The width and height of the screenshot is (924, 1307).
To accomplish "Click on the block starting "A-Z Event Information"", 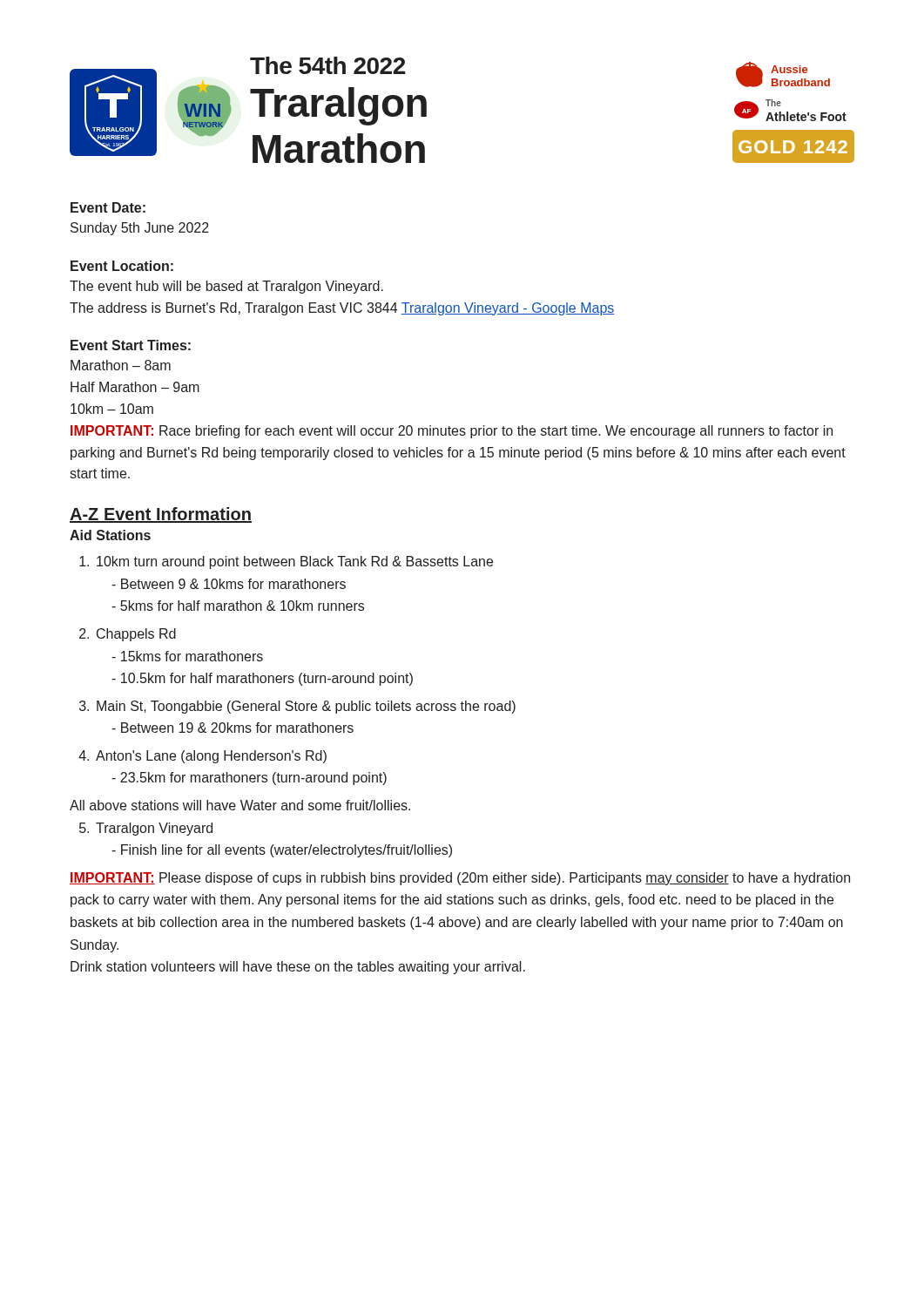I will [x=161, y=514].
